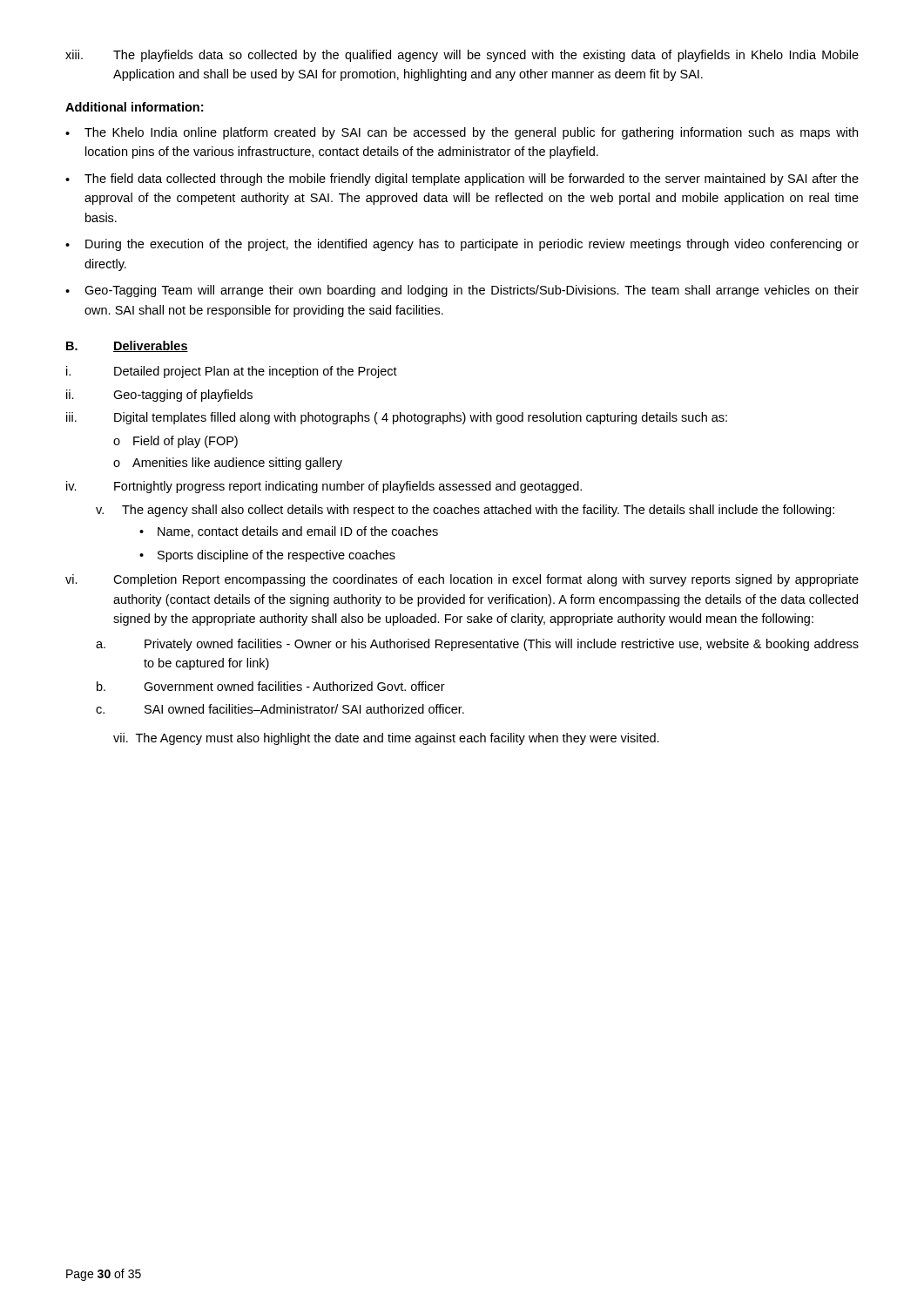The image size is (924, 1307).
Task: Find the list item containing "v. The agency shall also"
Action: click(x=477, y=510)
